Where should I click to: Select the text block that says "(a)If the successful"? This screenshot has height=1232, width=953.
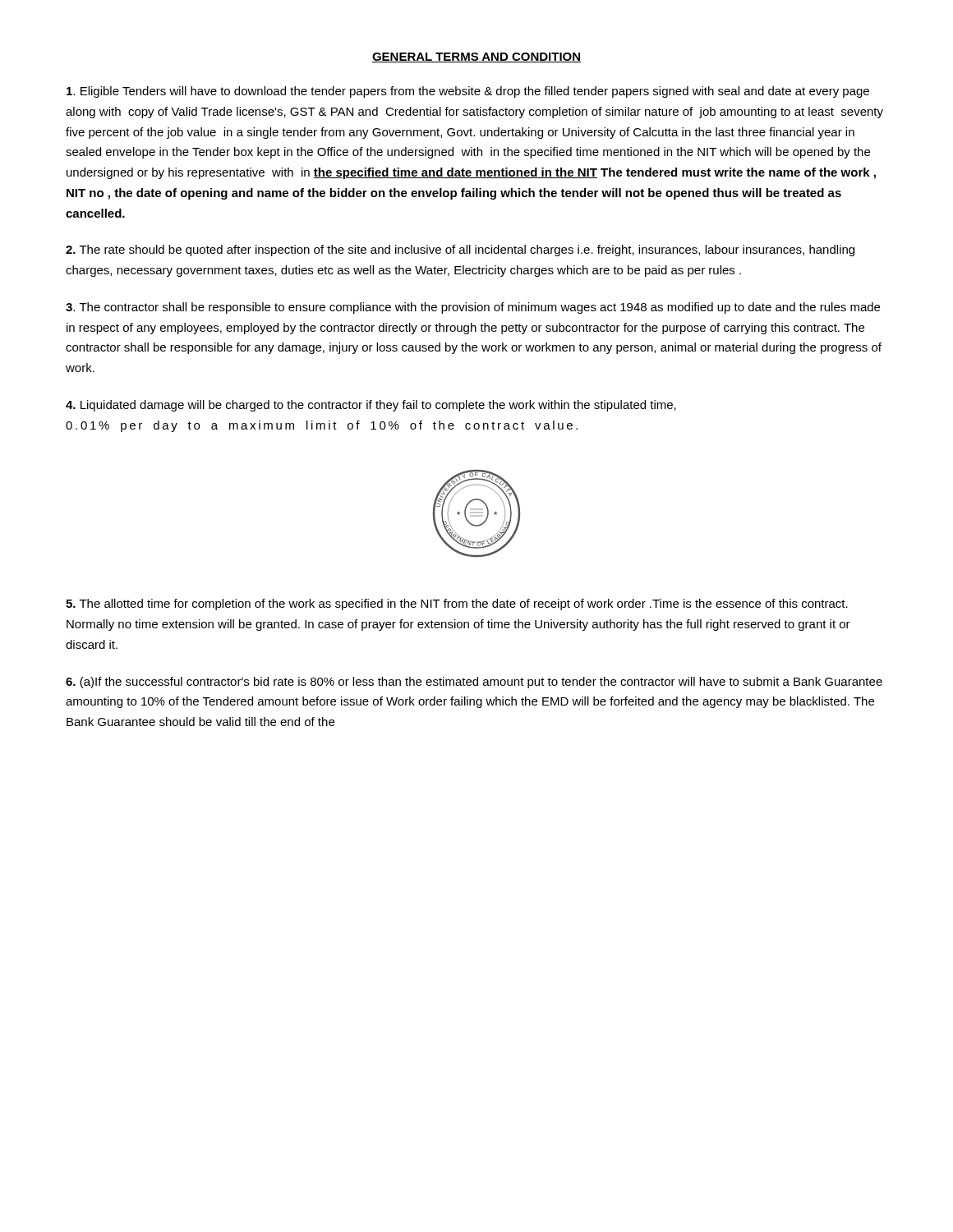point(474,701)
